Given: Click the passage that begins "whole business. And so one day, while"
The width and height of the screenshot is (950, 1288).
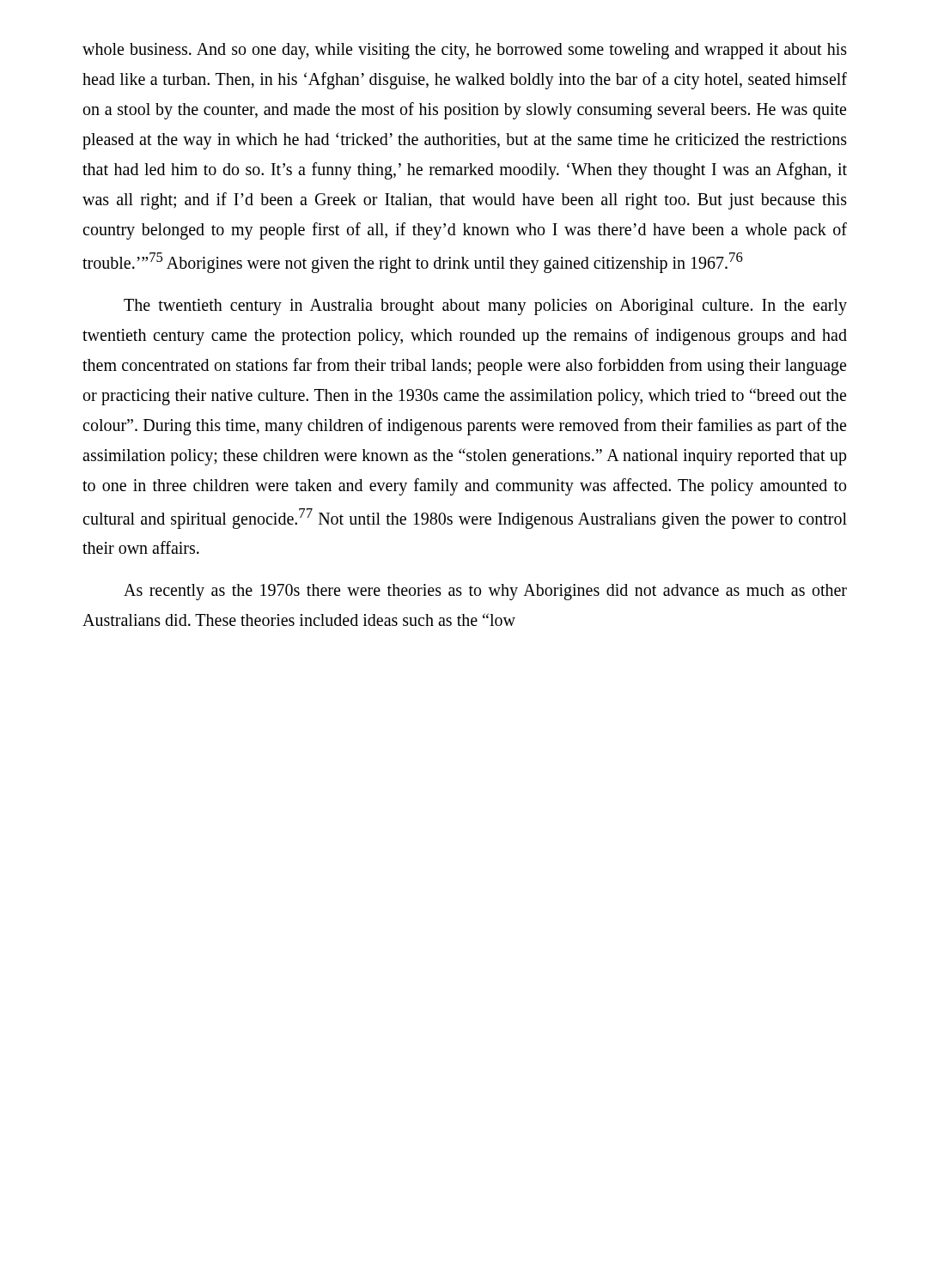Looking at the screenshot, I should click(x=465, y=156).
